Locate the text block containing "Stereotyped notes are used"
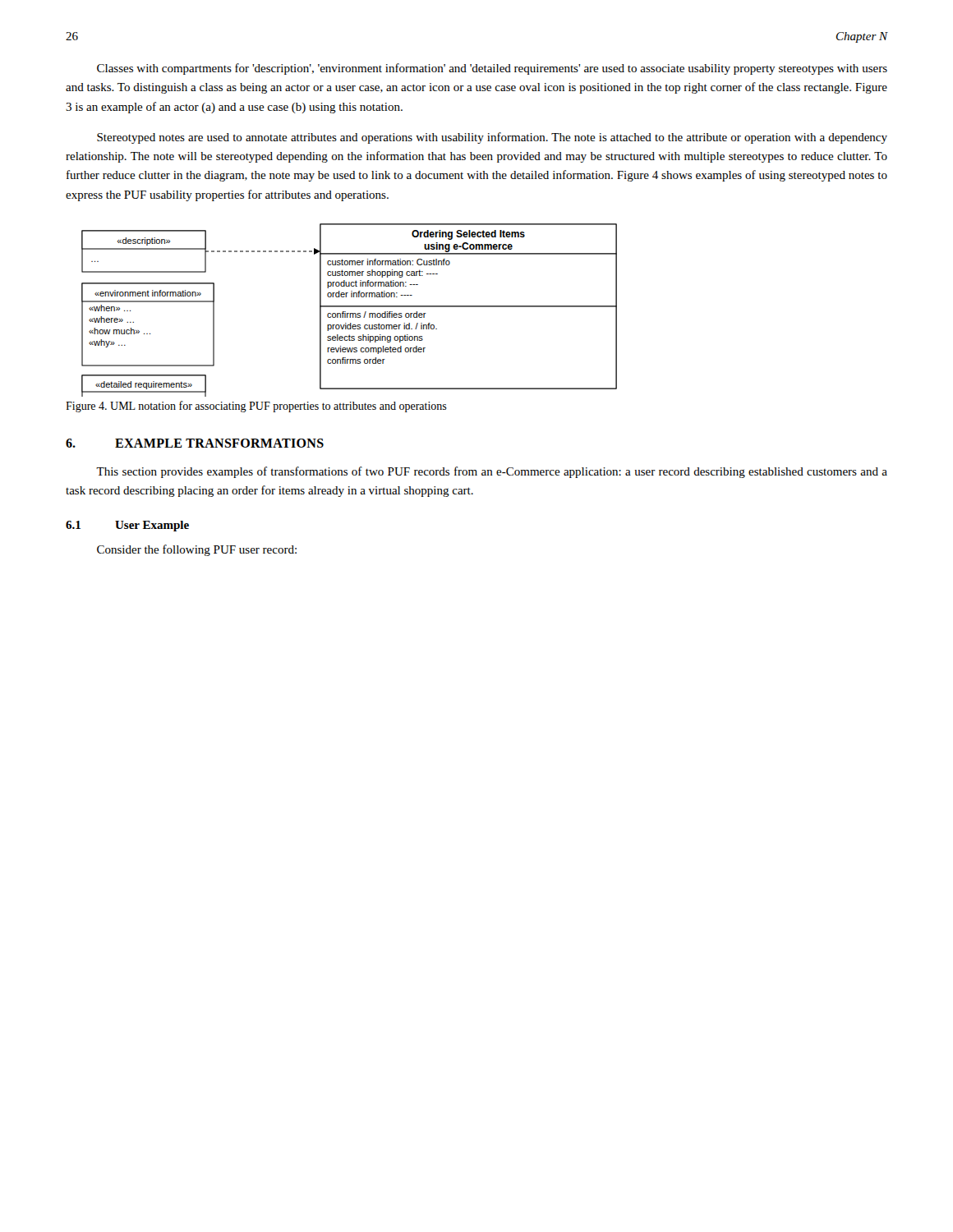Image resolution: width=953 pixels, height=1232 pixels. [476, 166]
